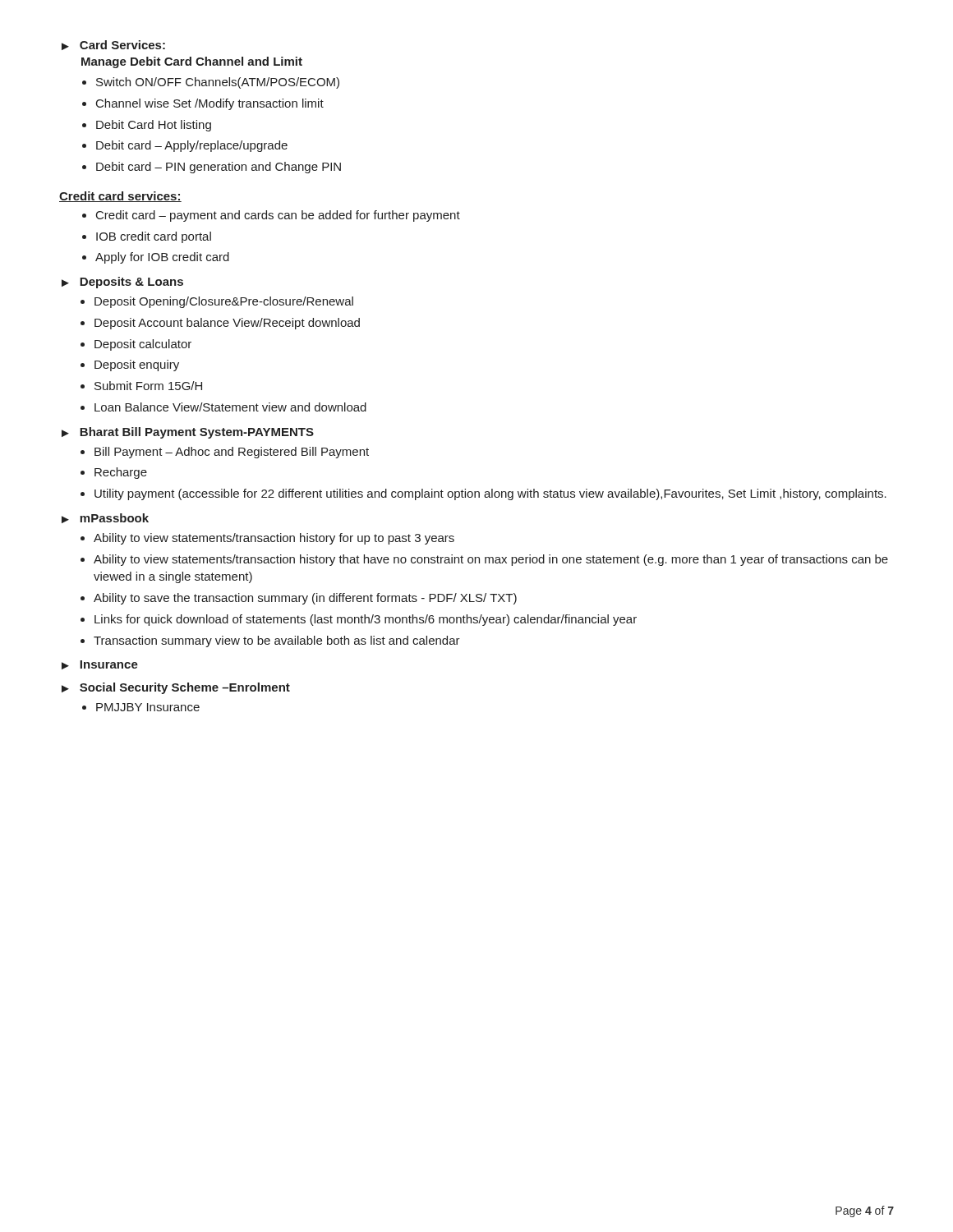This screenshot has height=1232, width=953.
Task: Find the block on this page that starts "Links for quick download of statements (last"
Action: tap(365, 619)
